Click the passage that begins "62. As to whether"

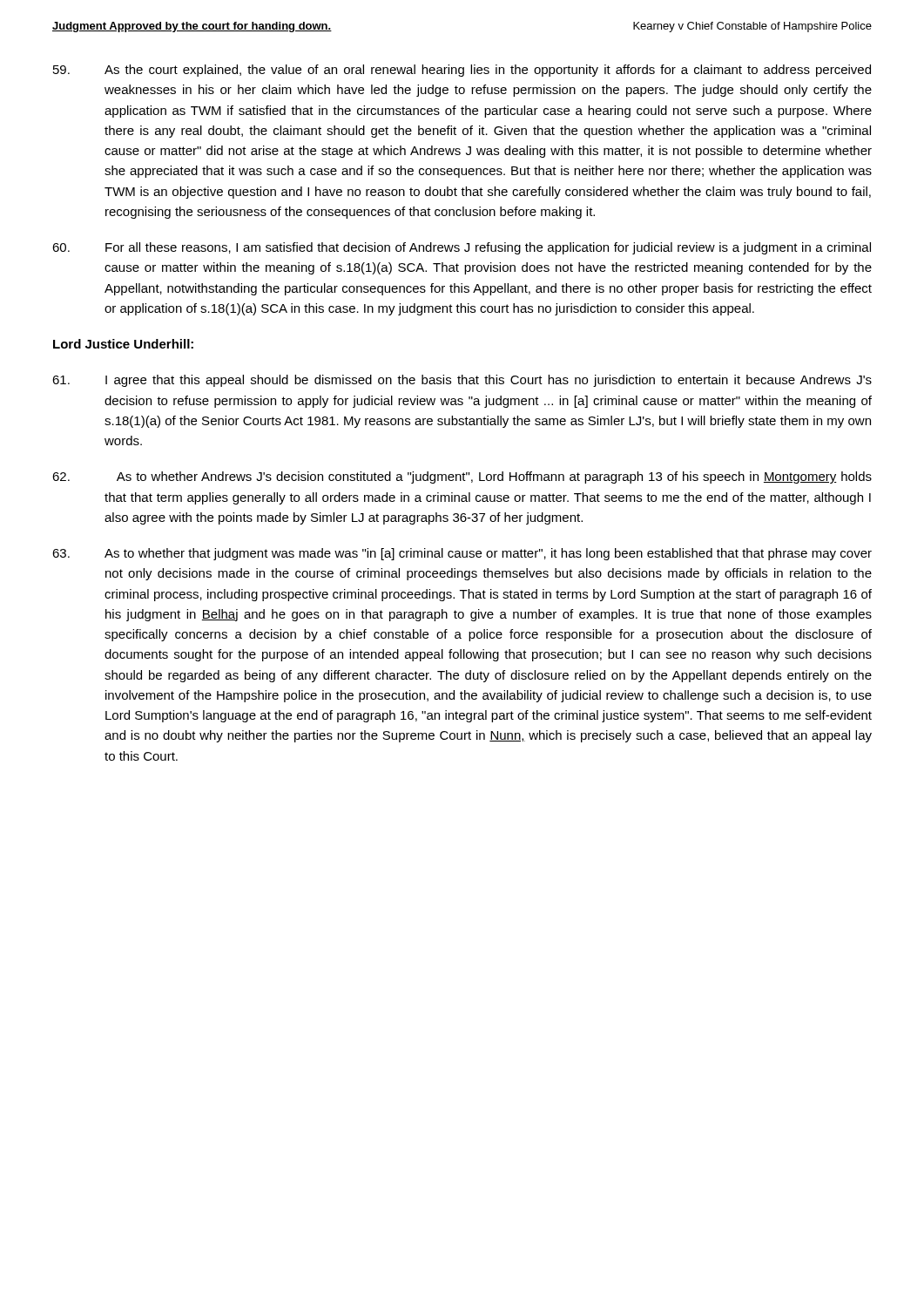[462, 497]
